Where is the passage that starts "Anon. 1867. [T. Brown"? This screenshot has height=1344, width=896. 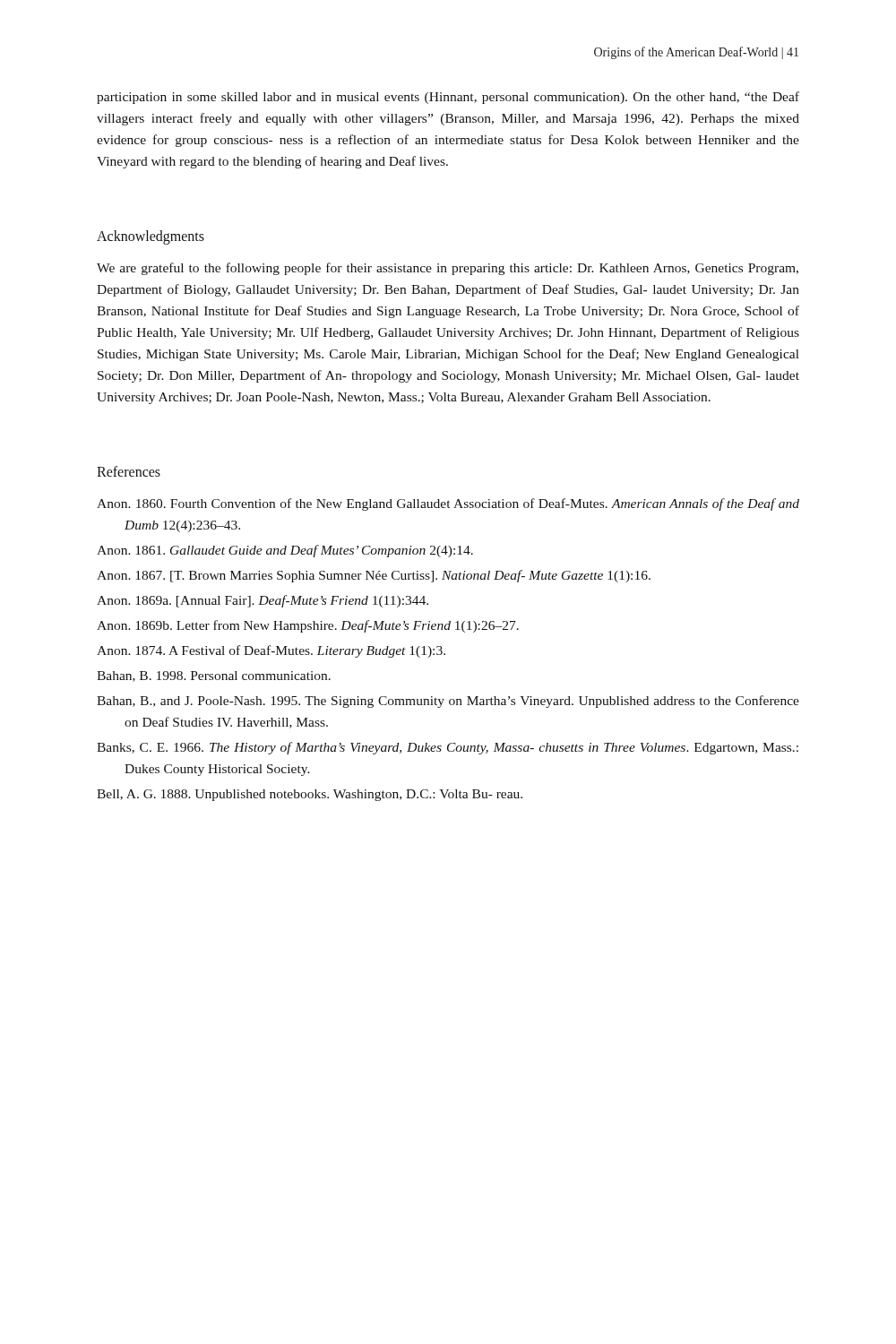(x=374, y=575)
